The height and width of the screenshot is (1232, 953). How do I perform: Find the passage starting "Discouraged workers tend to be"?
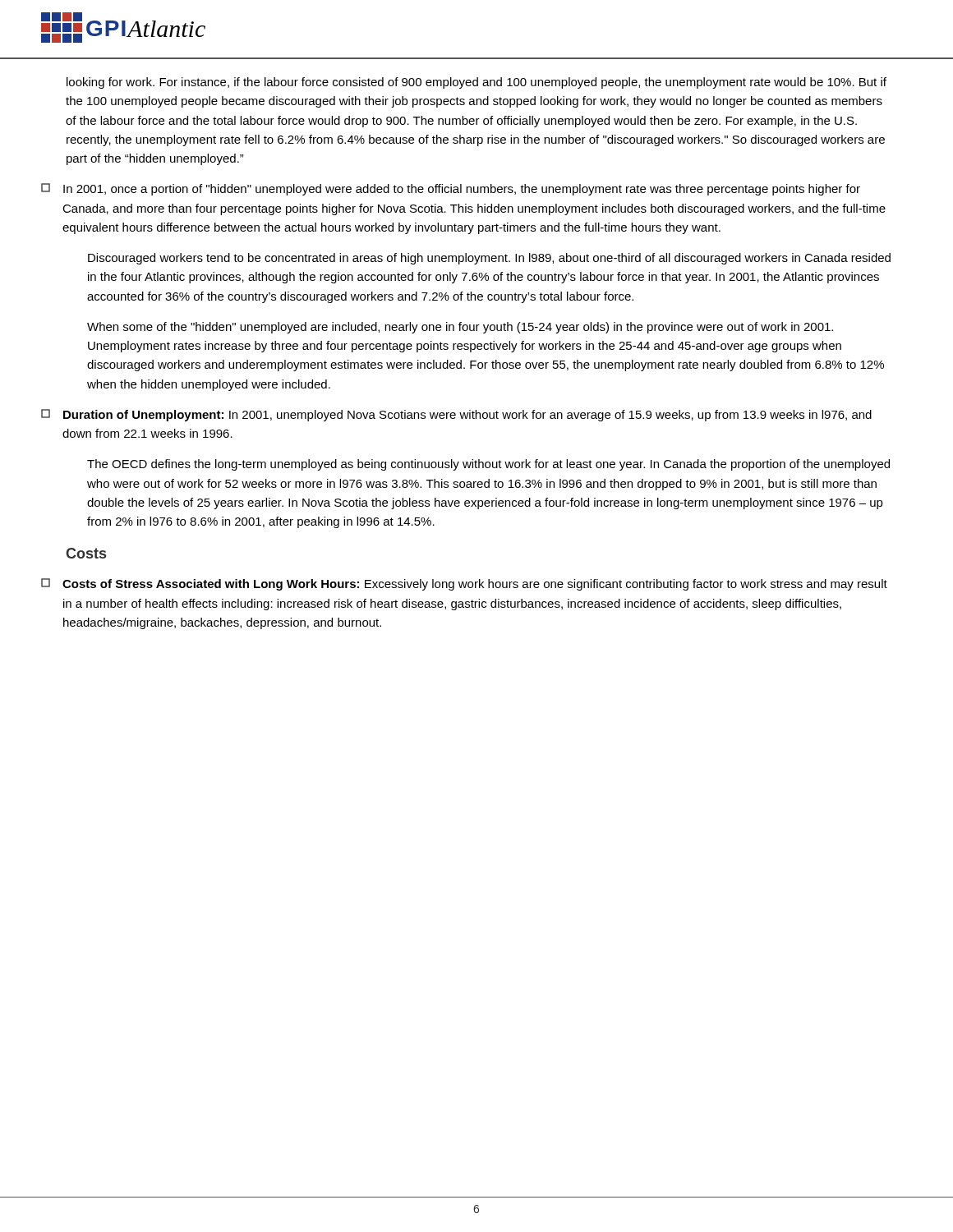[489, 277]
